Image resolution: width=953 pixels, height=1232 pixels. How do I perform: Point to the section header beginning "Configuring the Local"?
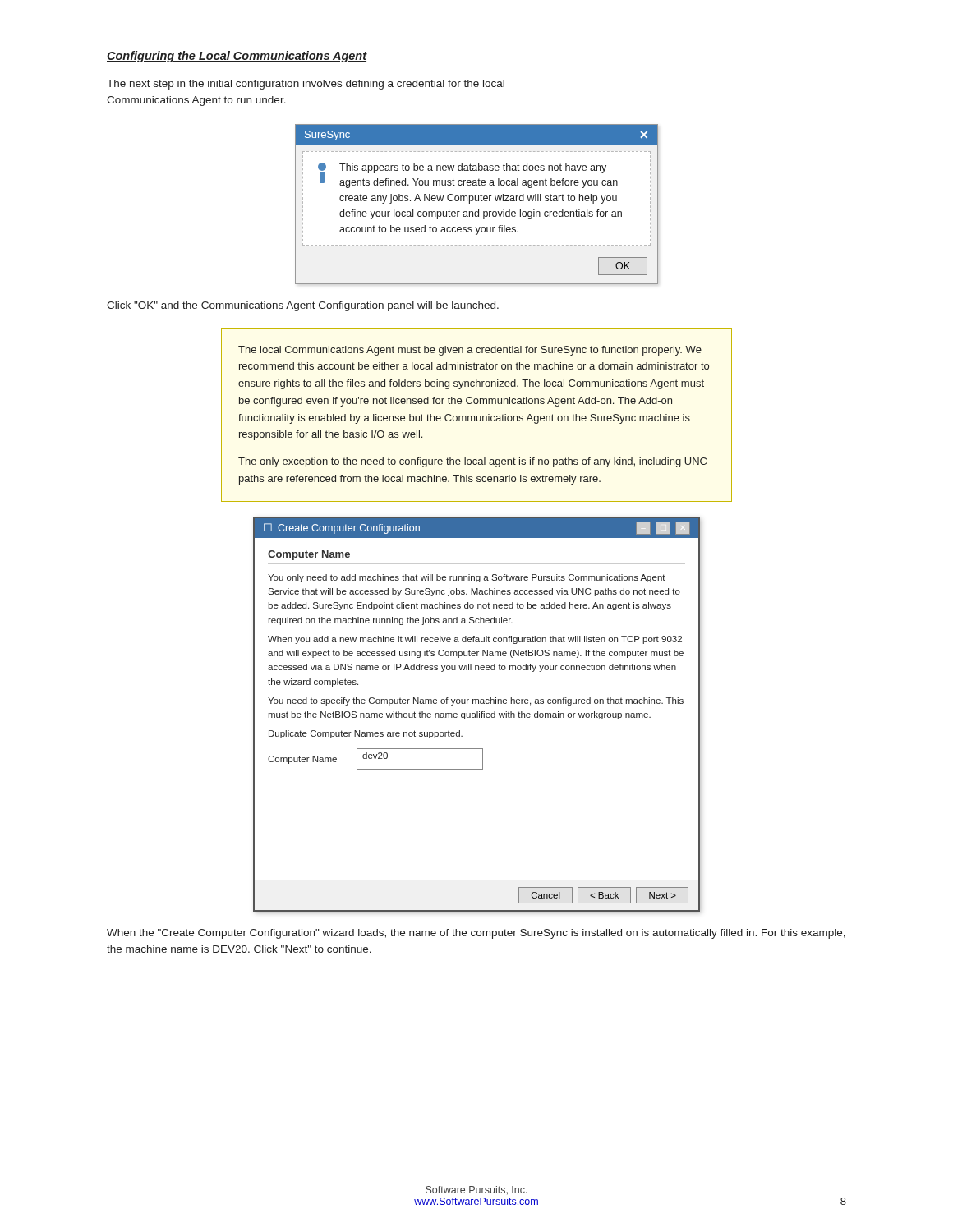237,56
